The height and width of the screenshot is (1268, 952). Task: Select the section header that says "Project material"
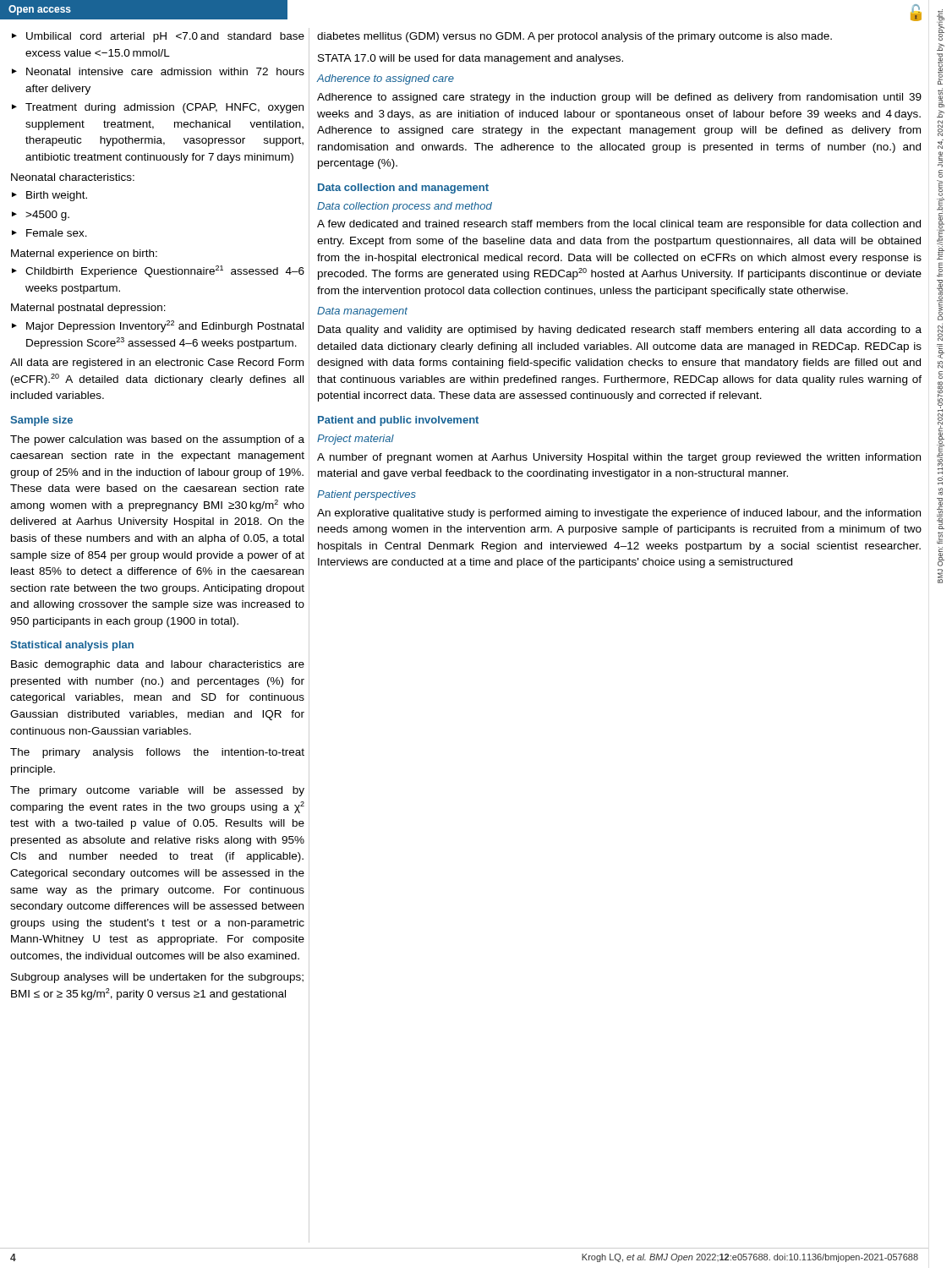(355, 438)
